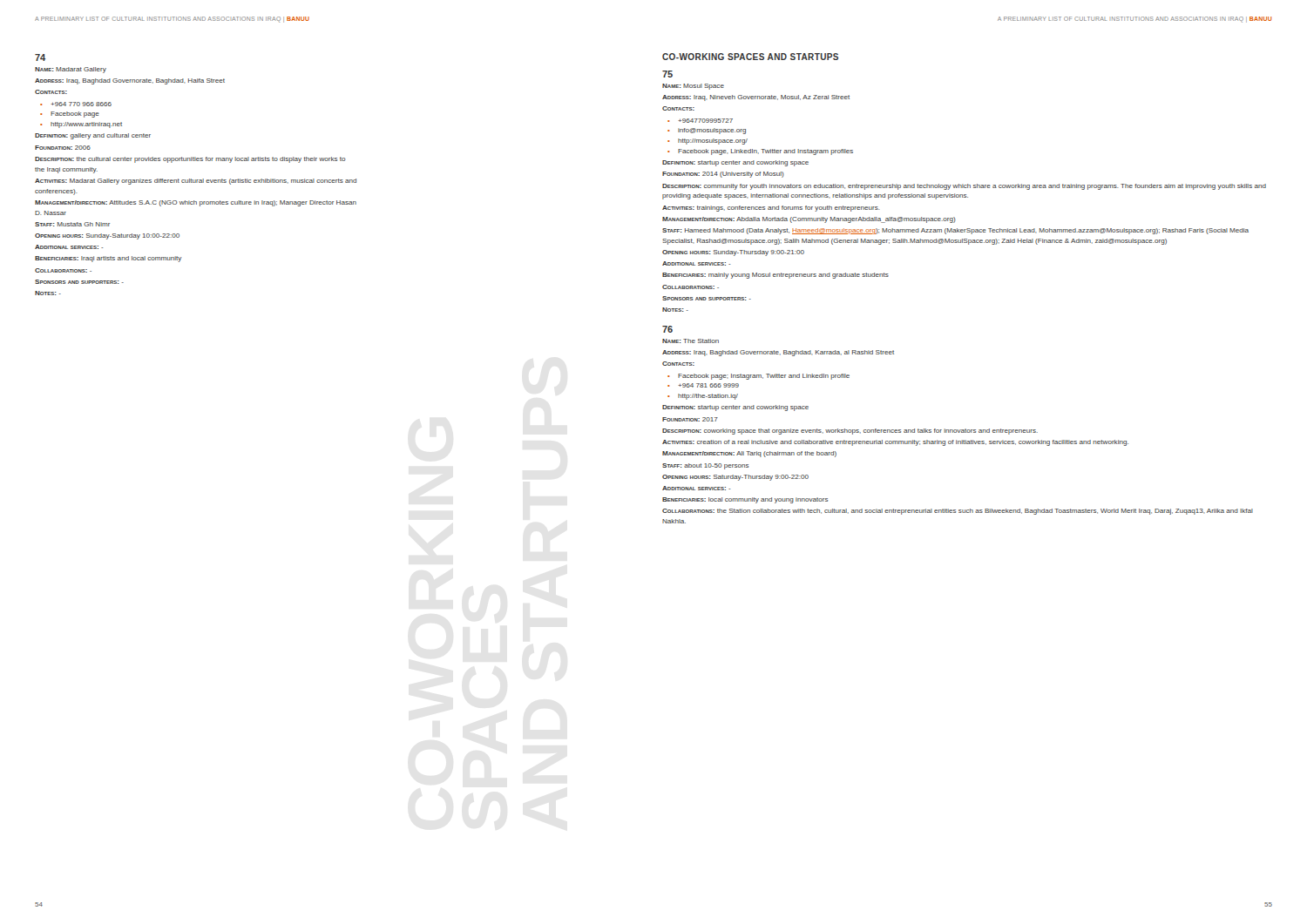
Task: Click the passage that begins "Name: Madarat Gallery Address: Iraq,"
Action: tap(196, 182)
